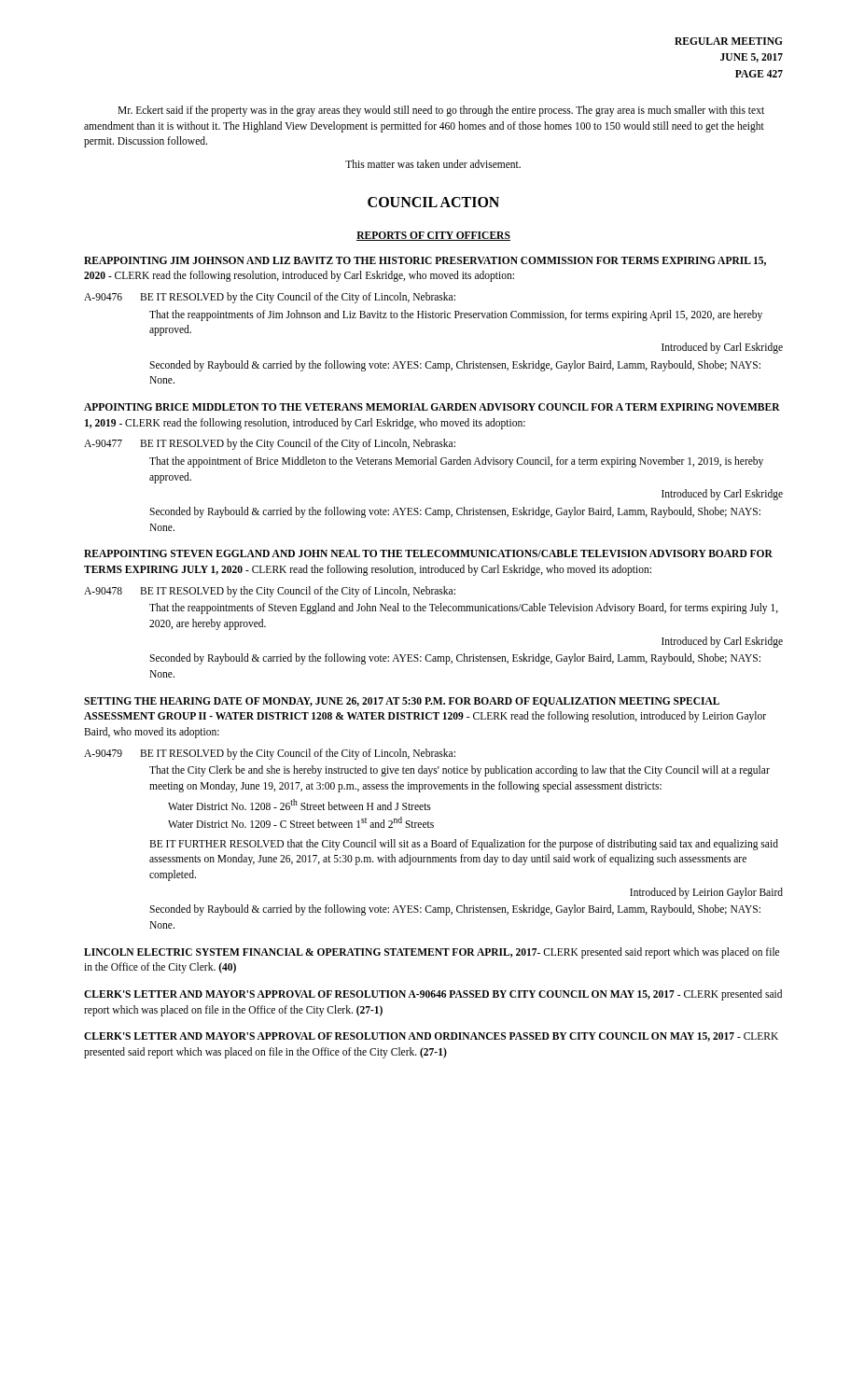This screenshot has height=1400, width=850.
Task: Point to the block starting "This matter was taken under advisement."
Action: pyautogui.click(x=433, y=165)
